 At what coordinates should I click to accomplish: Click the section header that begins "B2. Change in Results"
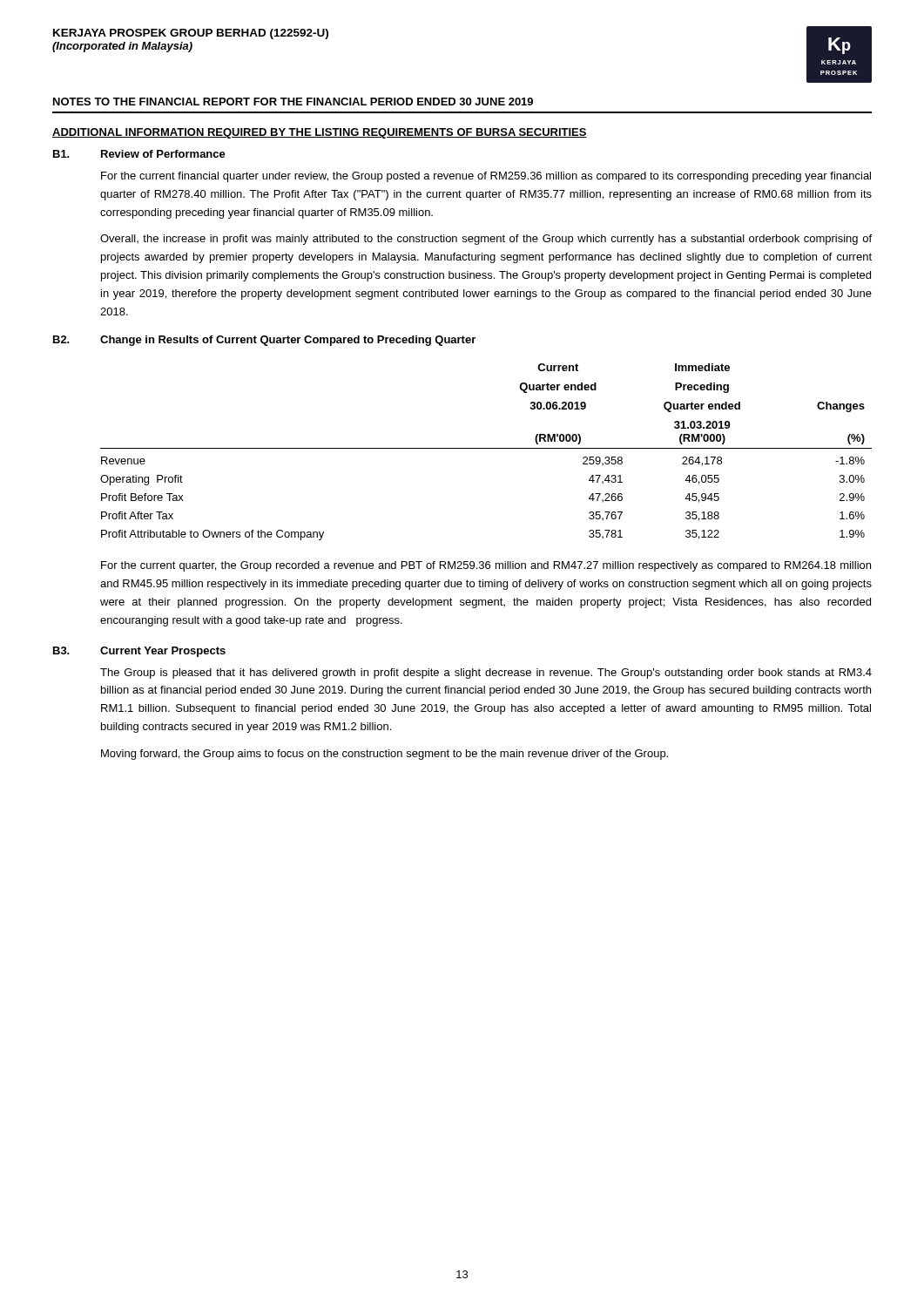point(264,340)
